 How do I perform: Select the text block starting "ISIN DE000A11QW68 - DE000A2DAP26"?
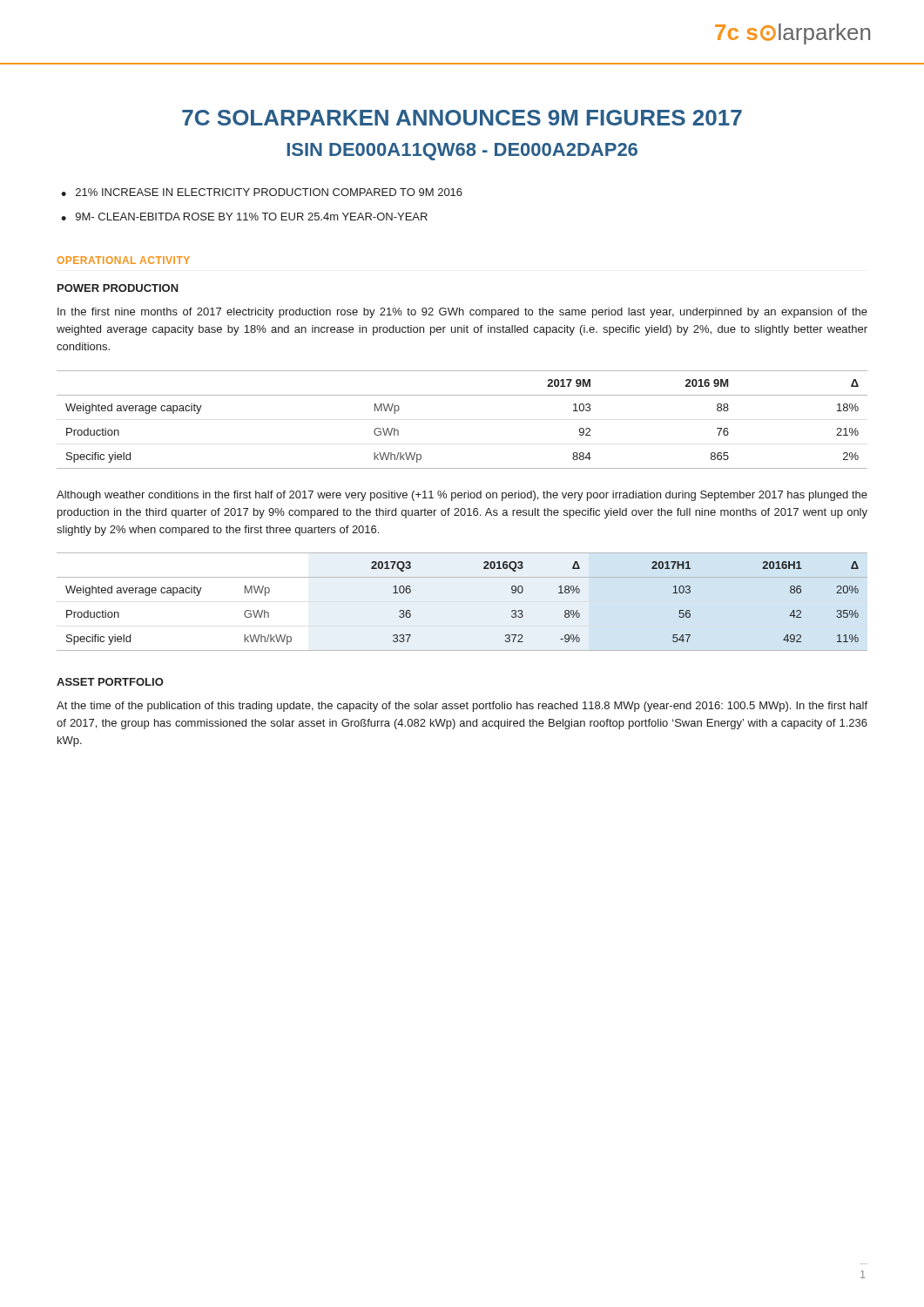pyautogui.click(x=462, y=149)
